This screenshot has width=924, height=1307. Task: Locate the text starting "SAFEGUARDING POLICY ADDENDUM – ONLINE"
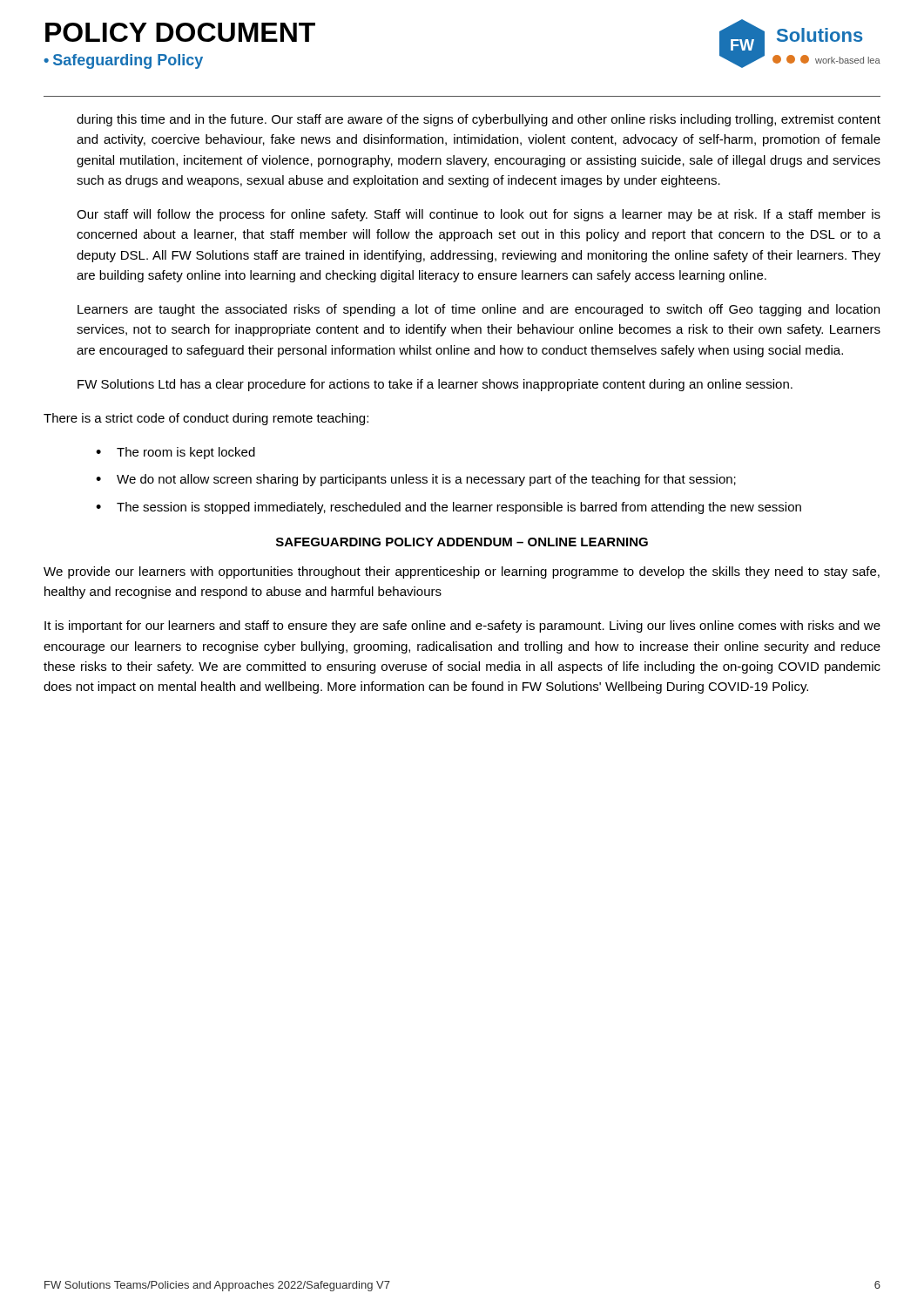click(462, 541)
